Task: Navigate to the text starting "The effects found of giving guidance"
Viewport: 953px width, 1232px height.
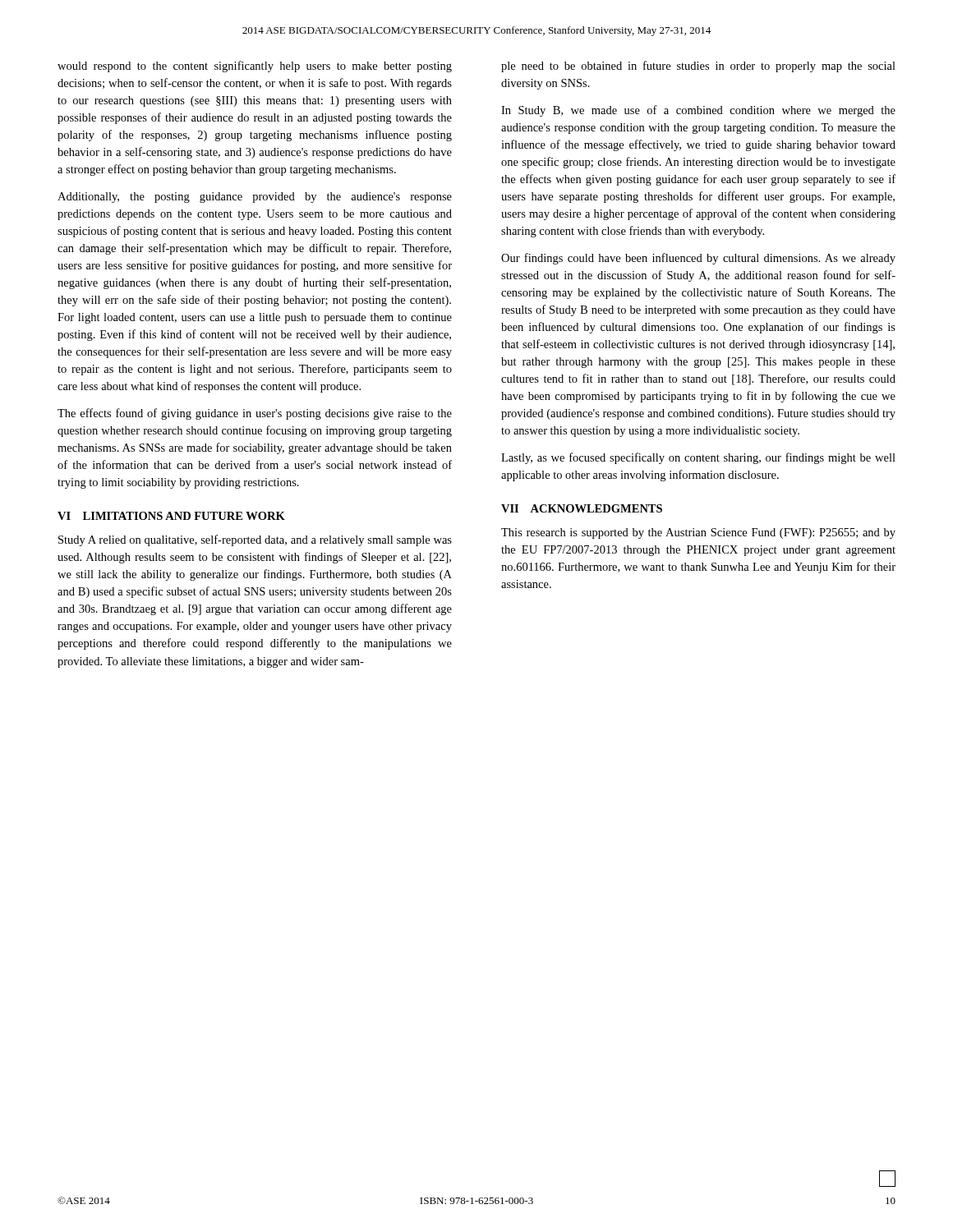Action: click(x=255, y=448)
